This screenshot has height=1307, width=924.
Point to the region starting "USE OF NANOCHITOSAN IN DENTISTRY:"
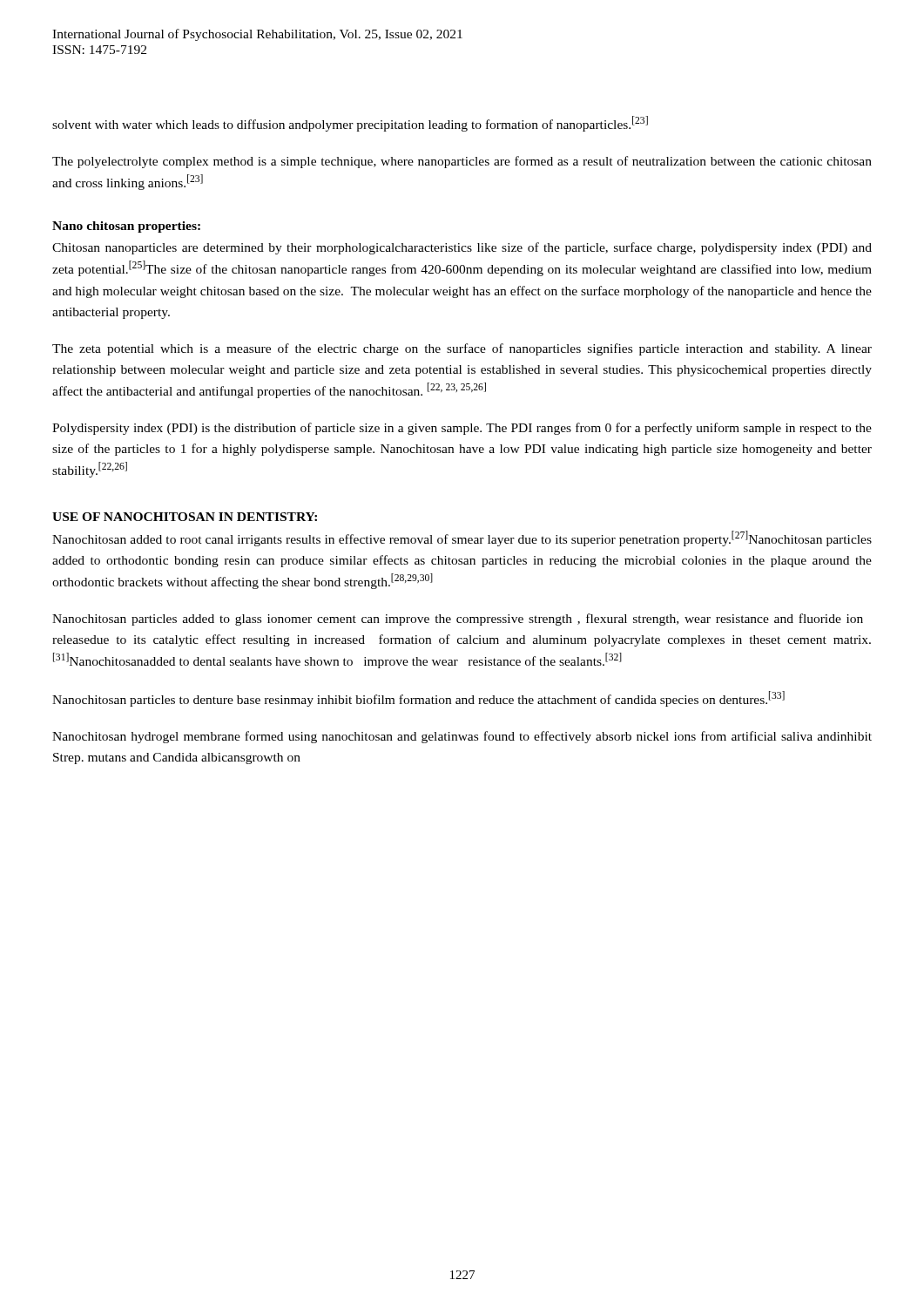point(185,516)
